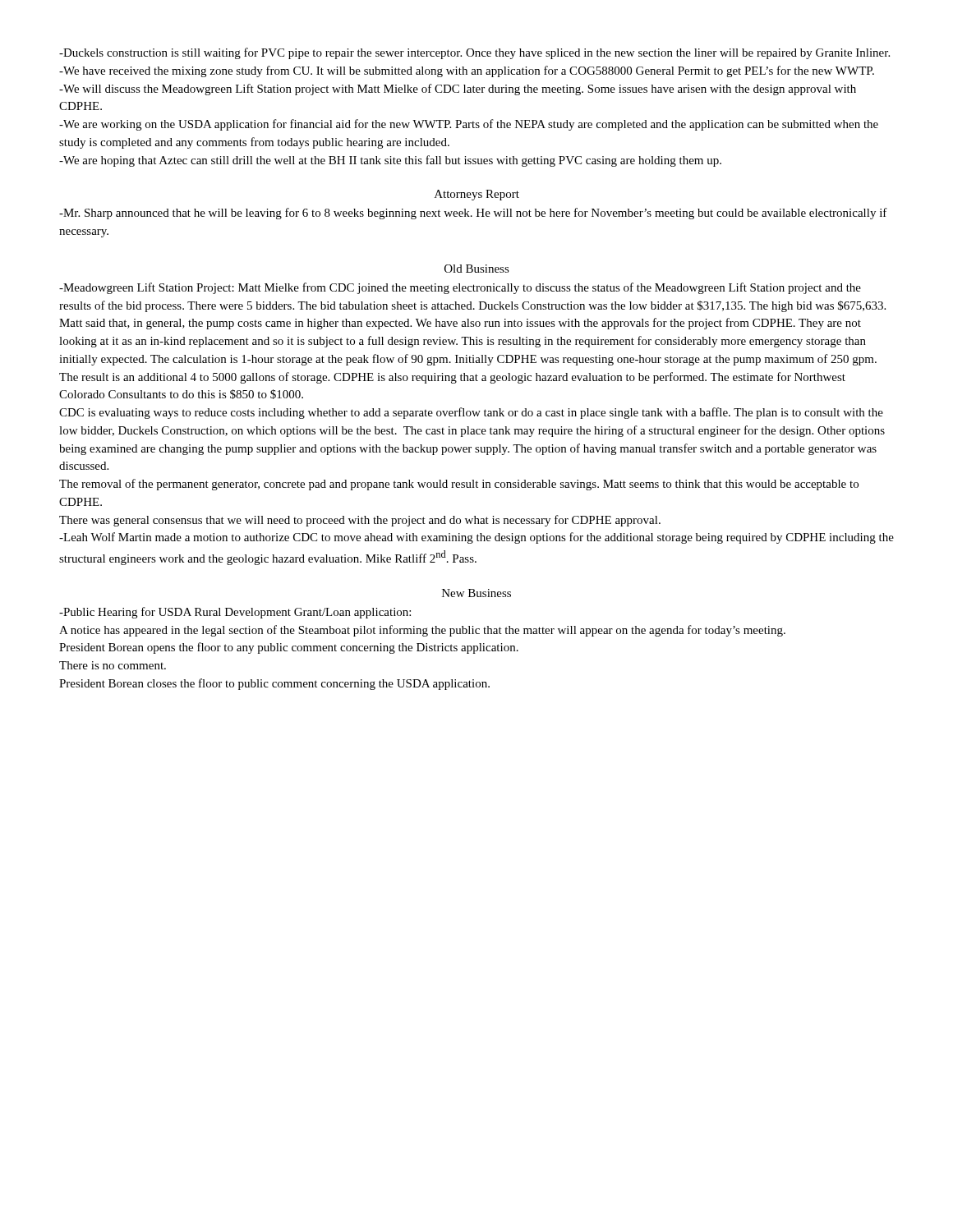Point to the block beginning "-Public Hearing for USDA Rural Development Grant/Loan"
The width and height of the screenshot is (953, 1232).
click(x=235, y=613)
